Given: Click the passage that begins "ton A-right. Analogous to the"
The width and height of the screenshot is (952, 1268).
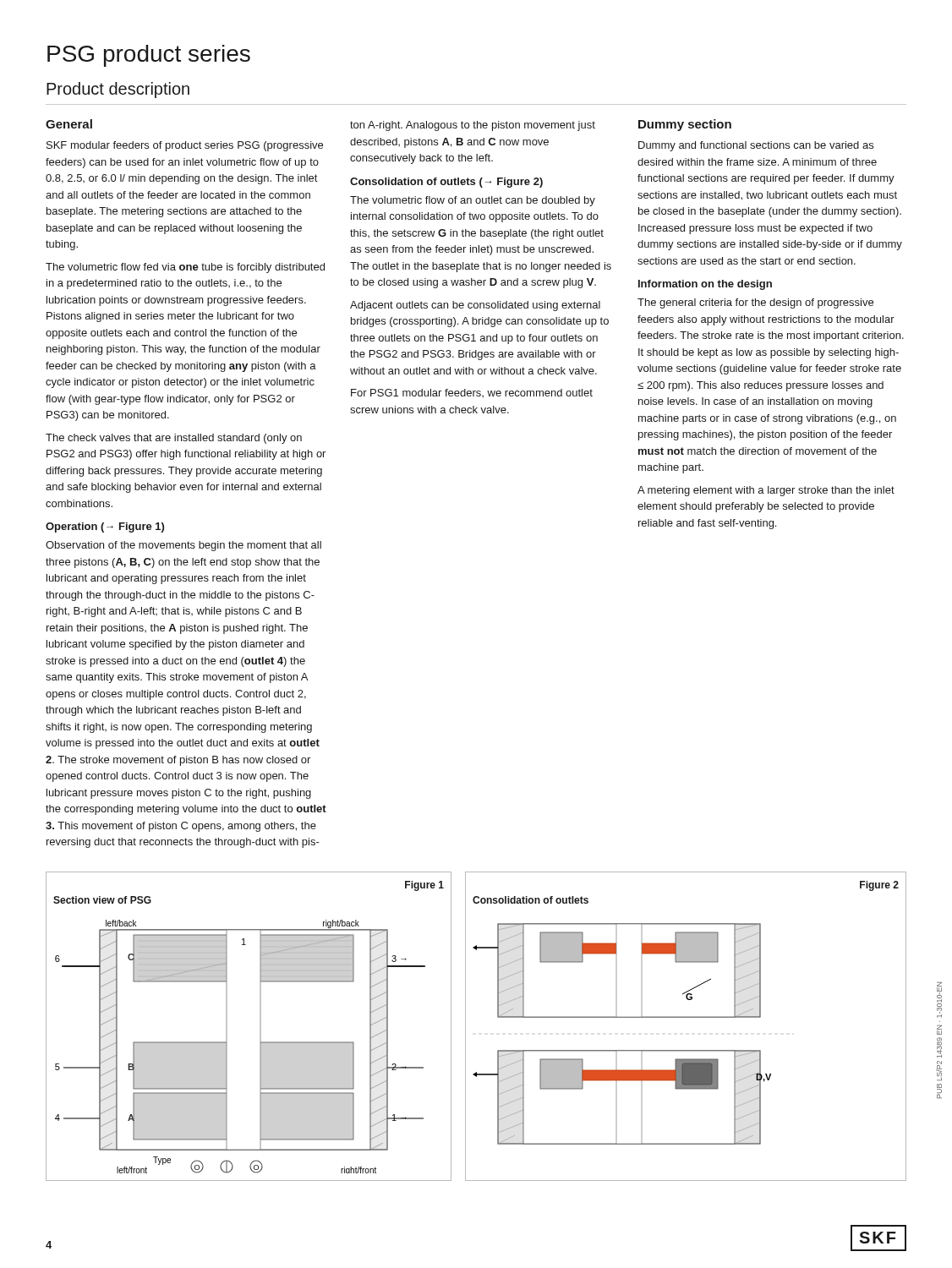Looking at the screenshot, I should 482,141.
